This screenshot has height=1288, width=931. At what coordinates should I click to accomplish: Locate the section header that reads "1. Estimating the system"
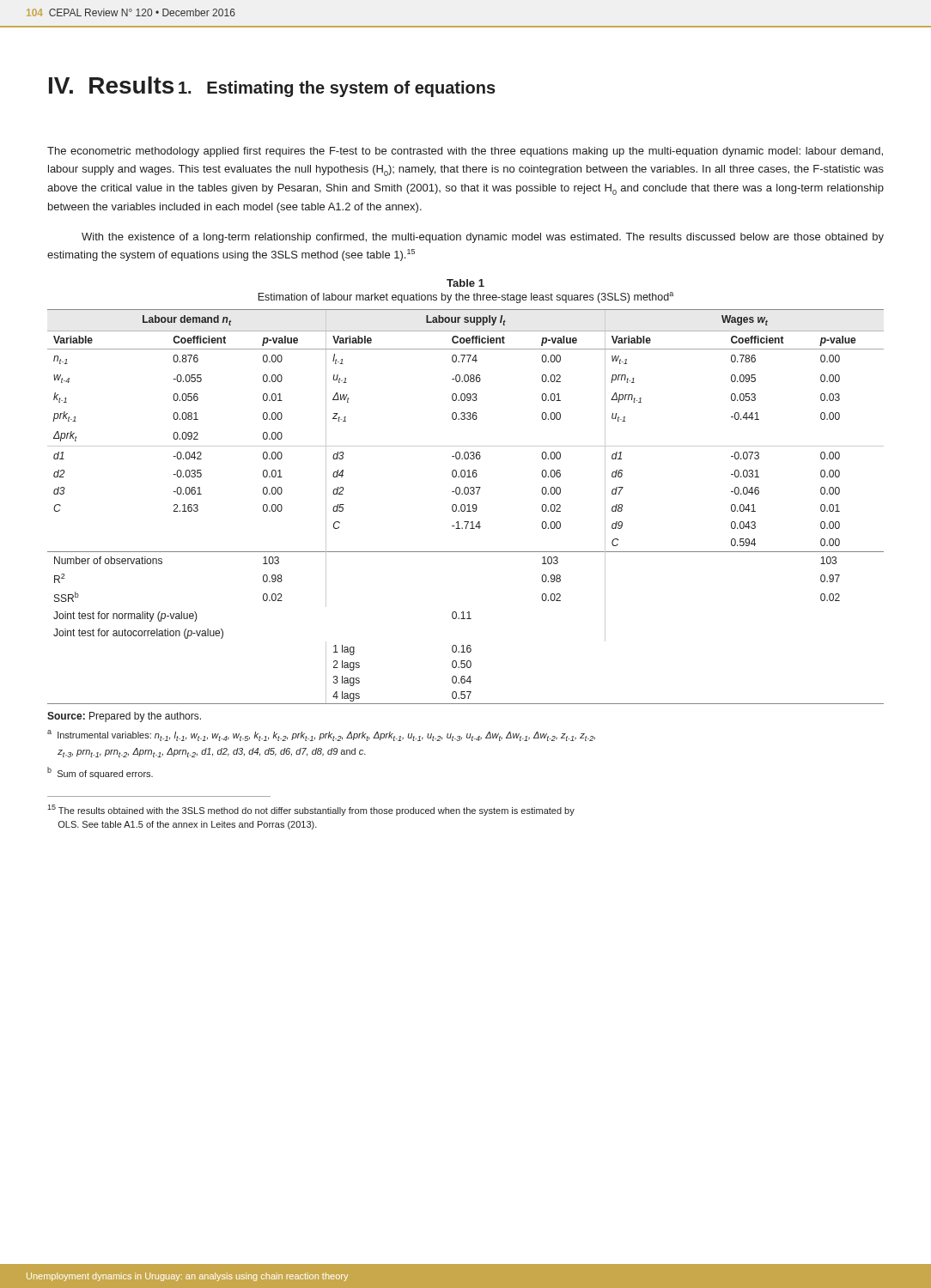pyautogui.click(x=337, y=88)
